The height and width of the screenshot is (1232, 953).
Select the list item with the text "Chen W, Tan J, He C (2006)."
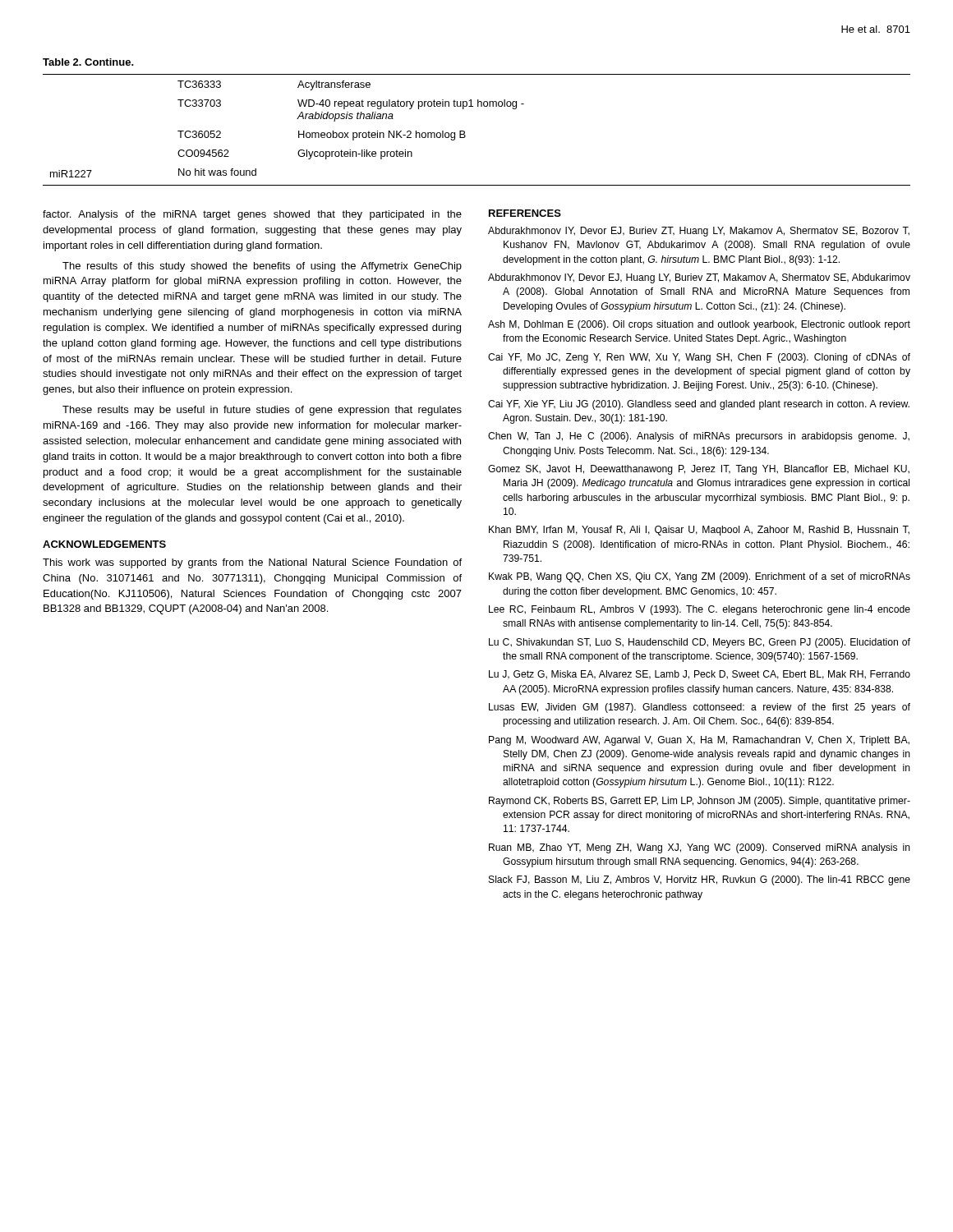(699, 443)
